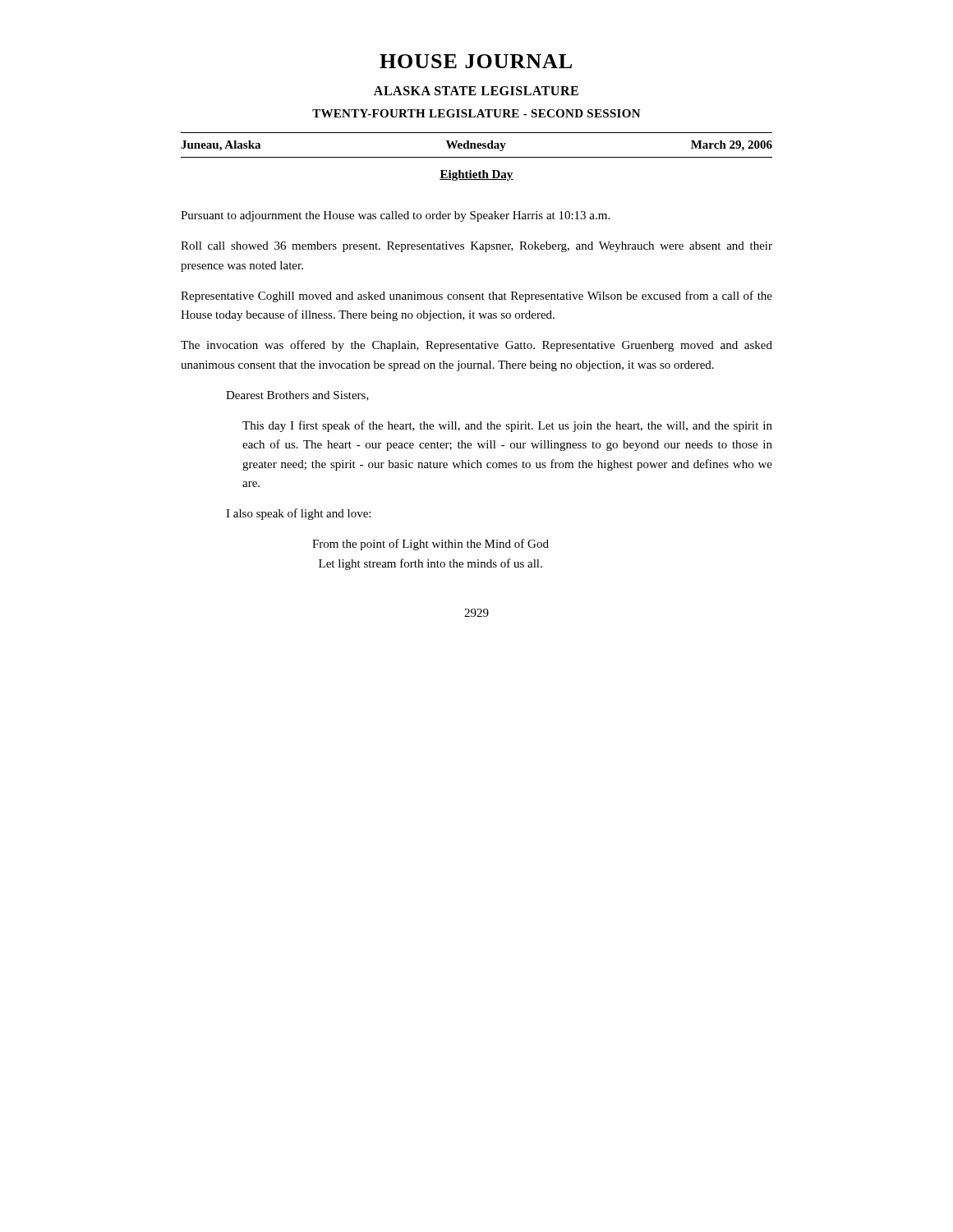
Task: Select the region starting "HOUSE JOURNAL"
Action: pyautogui.click(x=476, y=61)
